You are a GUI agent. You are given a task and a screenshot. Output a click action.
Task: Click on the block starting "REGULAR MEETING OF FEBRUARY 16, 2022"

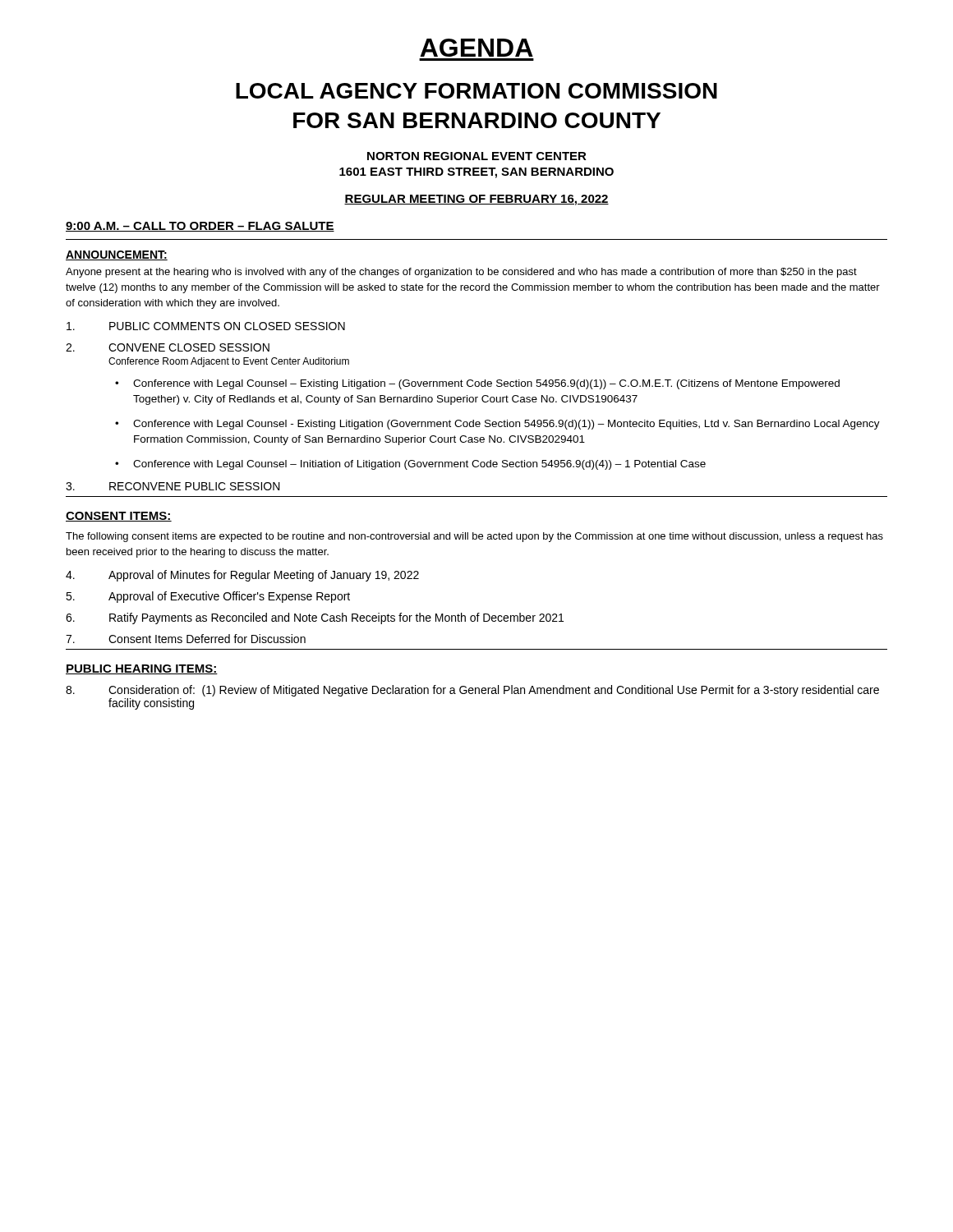tap(476, 198)
